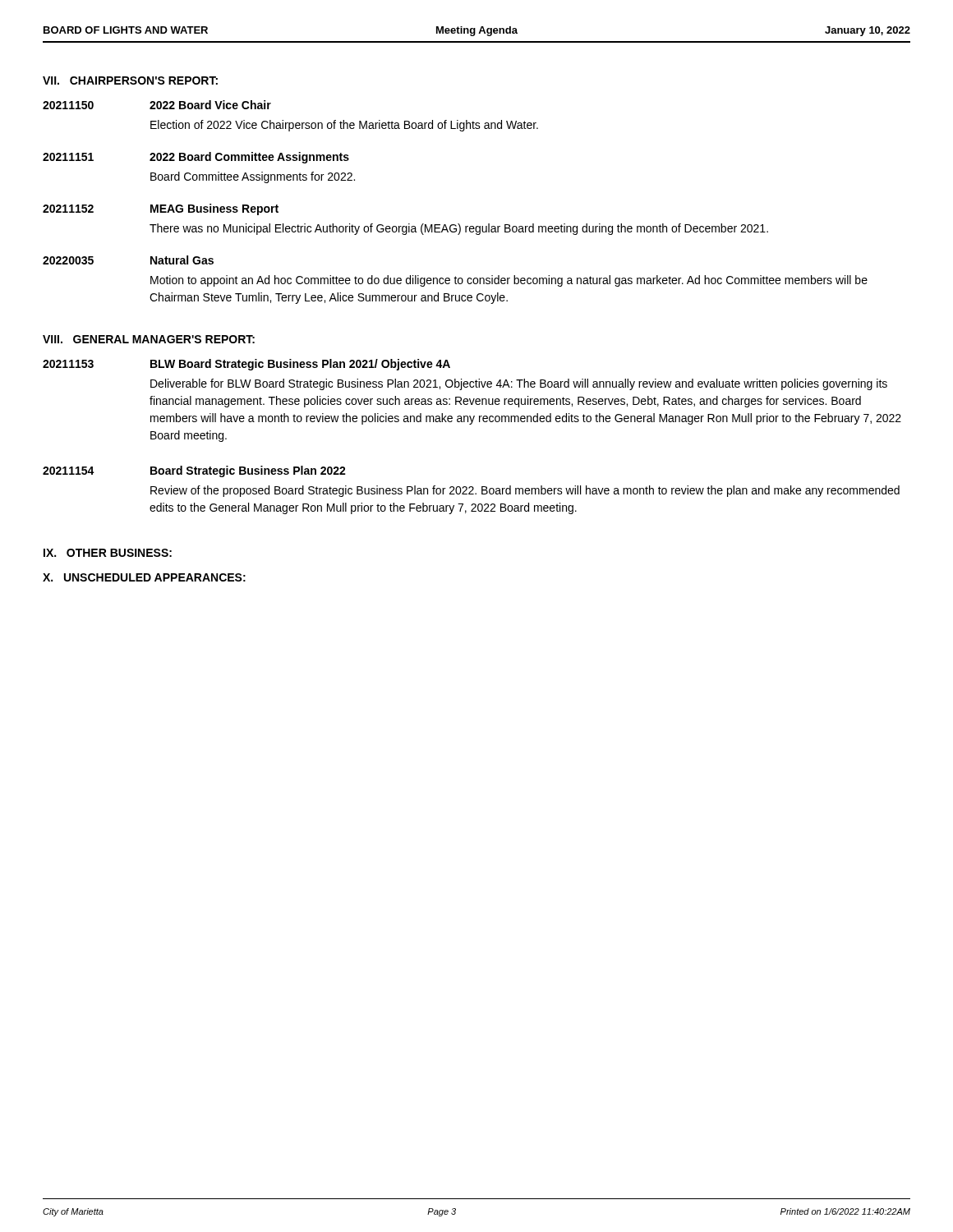953x1232 pixels.
Task: Find the text containing "Board Committee Assignments for 2022."
Action: 253,177
